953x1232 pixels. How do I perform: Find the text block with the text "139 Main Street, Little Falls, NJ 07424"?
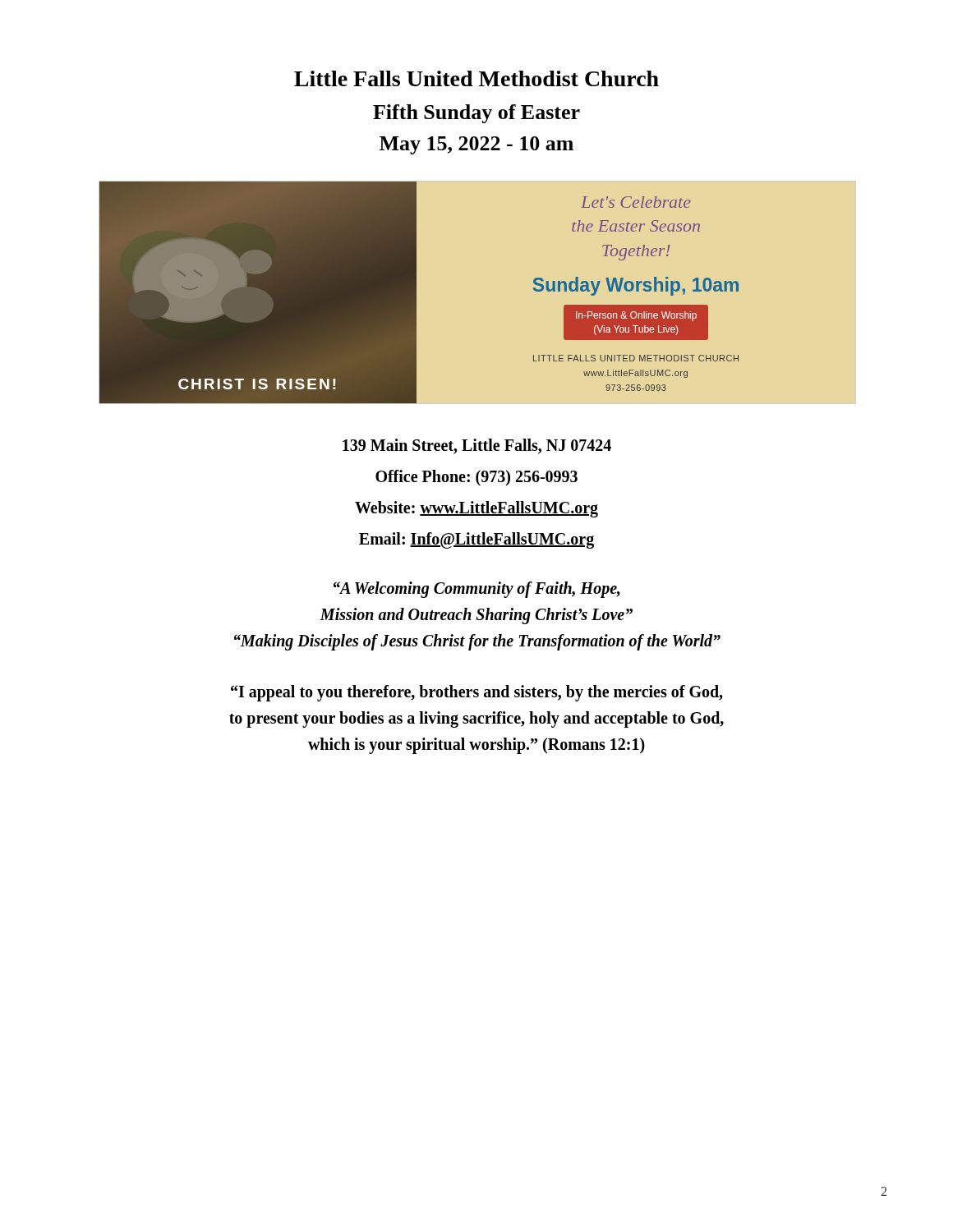coord(476,492)
